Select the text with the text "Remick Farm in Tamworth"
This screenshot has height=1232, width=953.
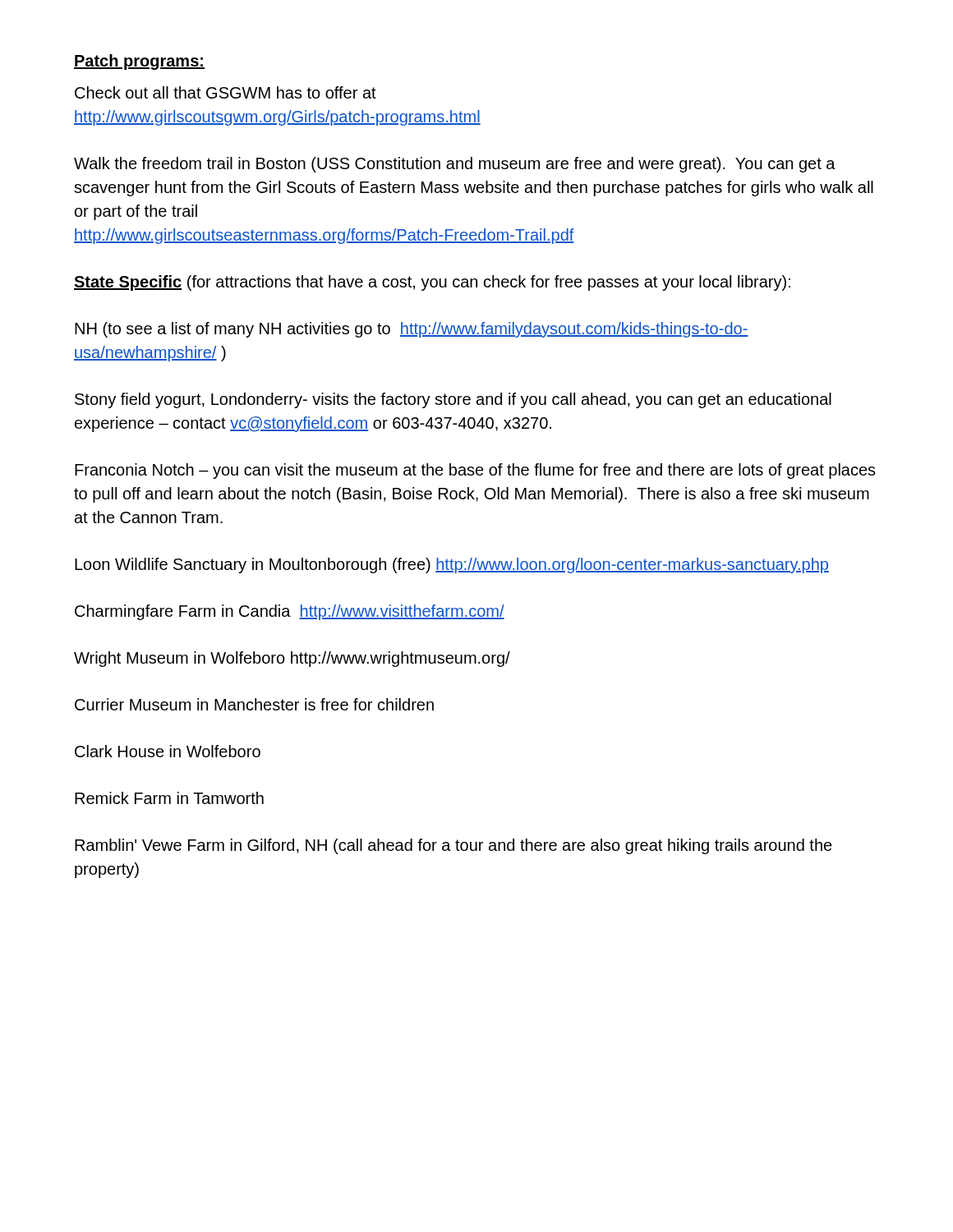tap(169, 798)
